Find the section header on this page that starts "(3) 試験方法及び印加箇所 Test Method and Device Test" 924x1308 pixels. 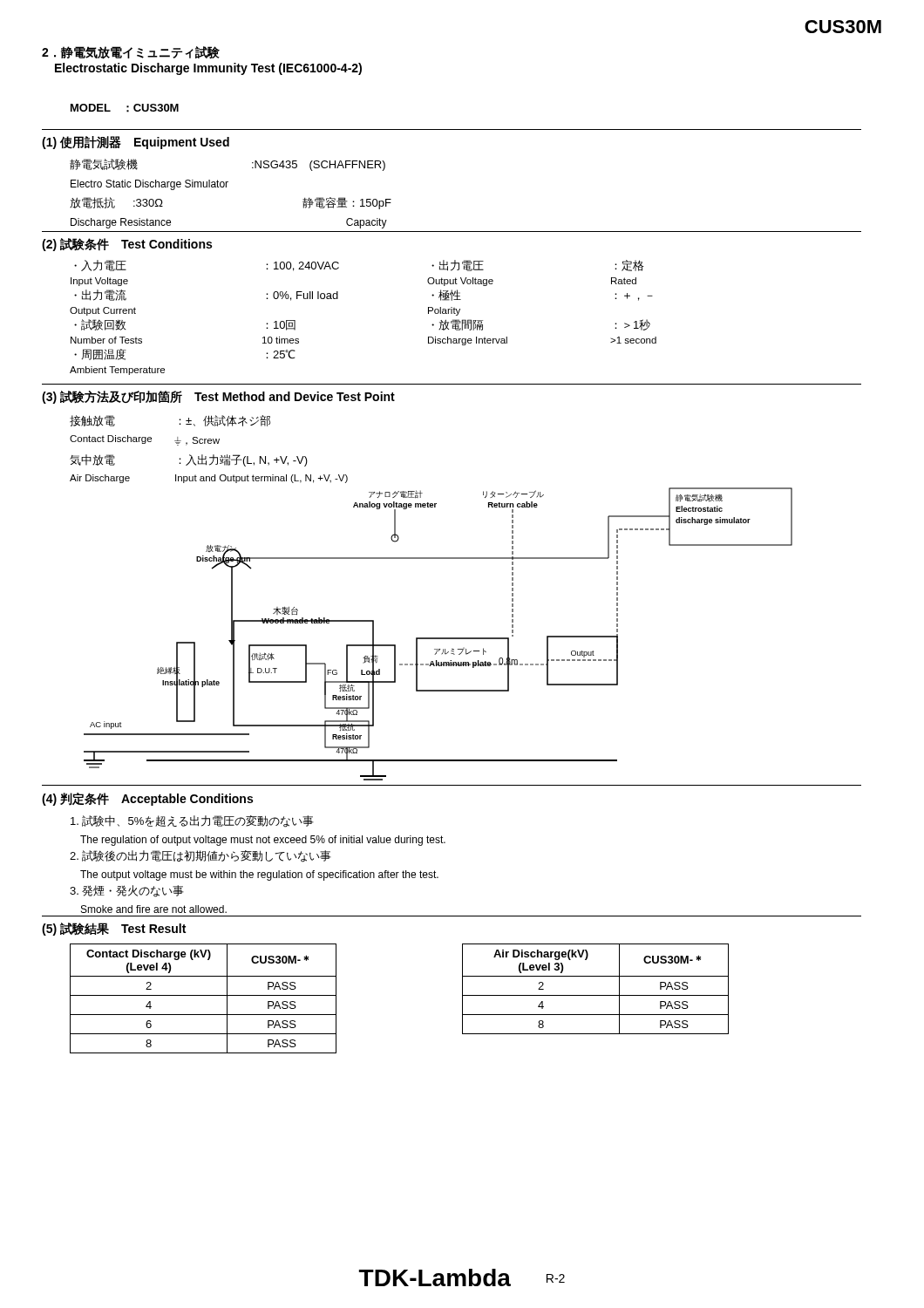pos(218,397)
